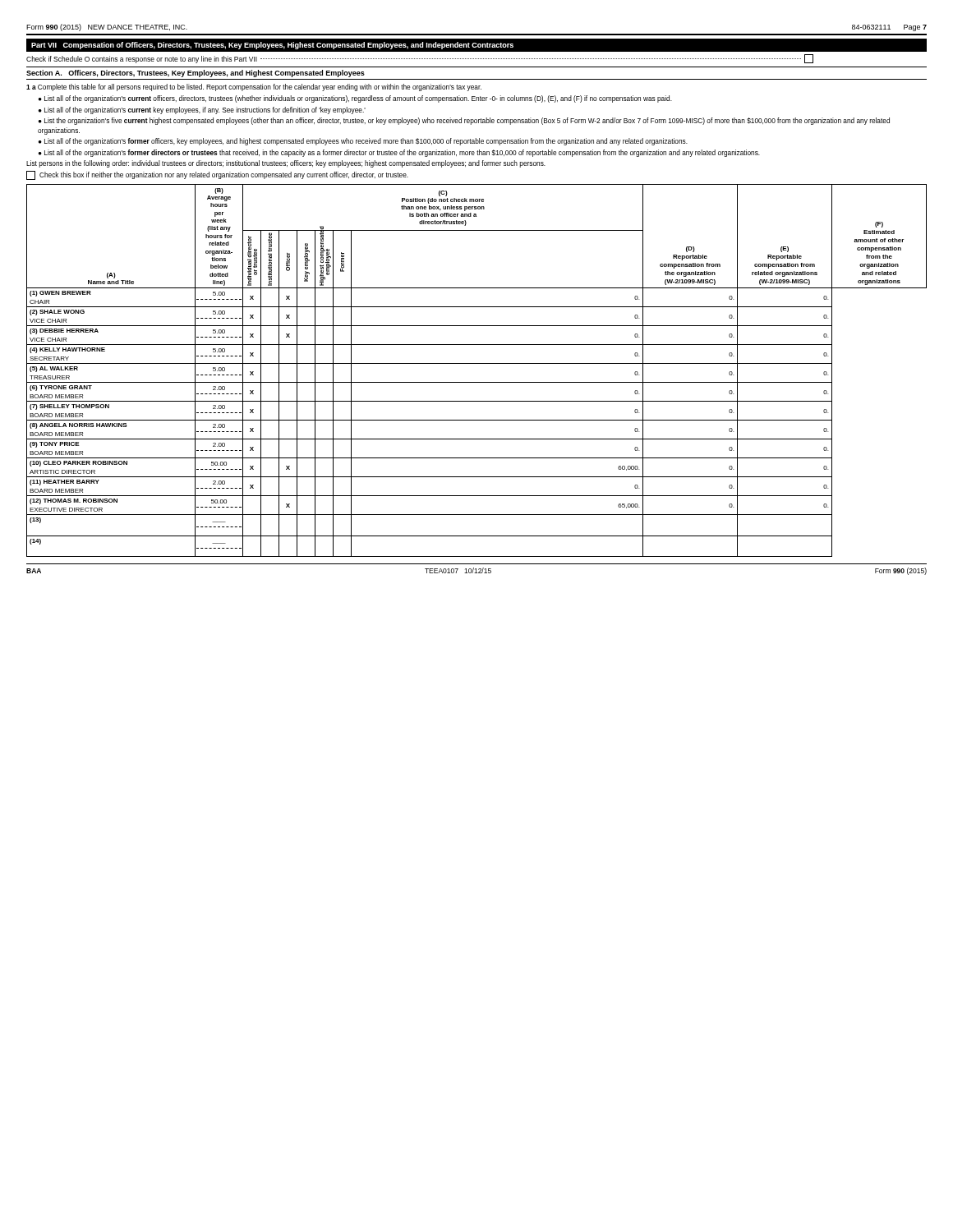Find the element starting "List persons in"
Image resolution: width=953 pixels, height=1232 pixels.
click(286, 163)
